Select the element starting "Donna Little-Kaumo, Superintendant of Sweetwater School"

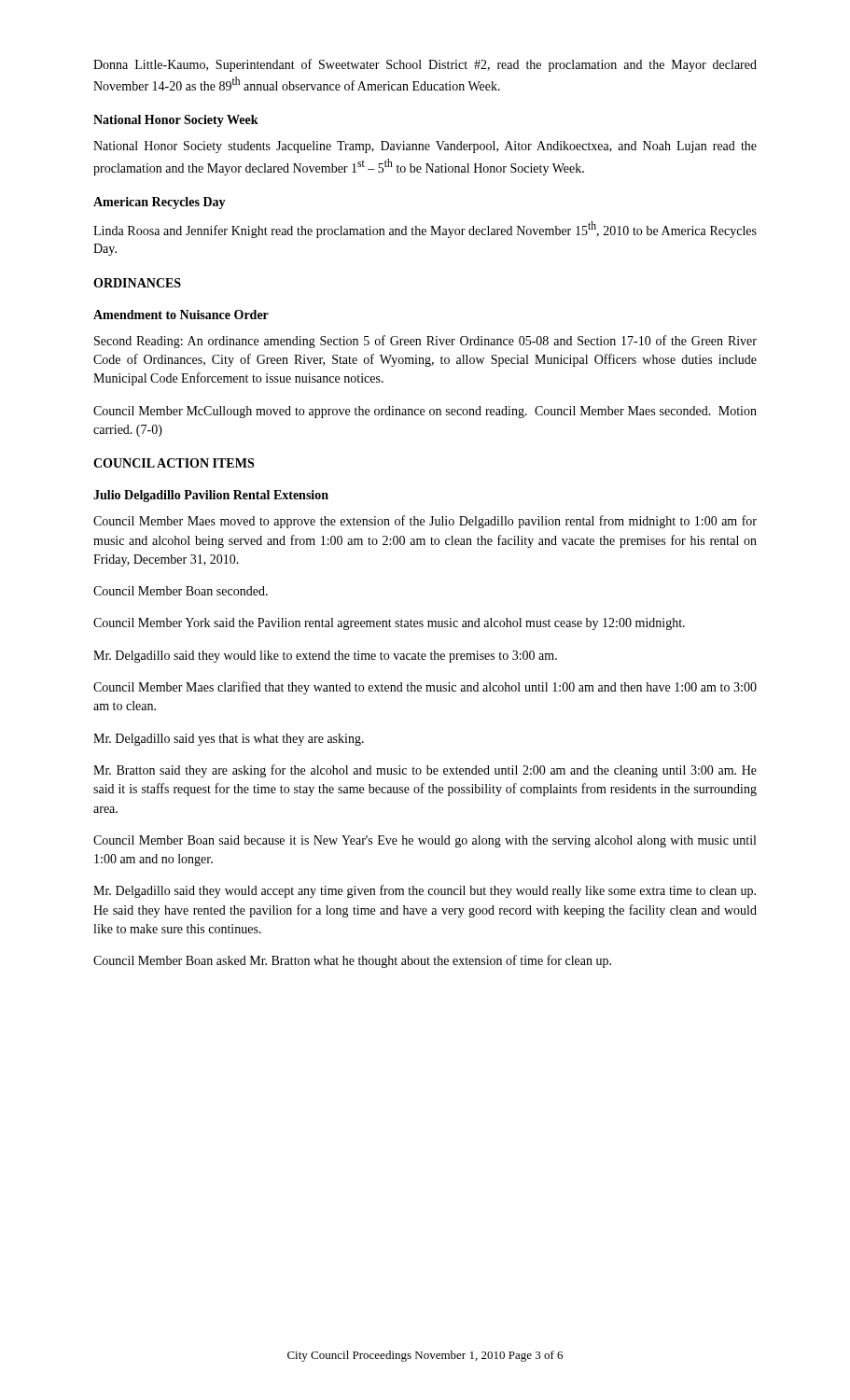coord(425,76)
